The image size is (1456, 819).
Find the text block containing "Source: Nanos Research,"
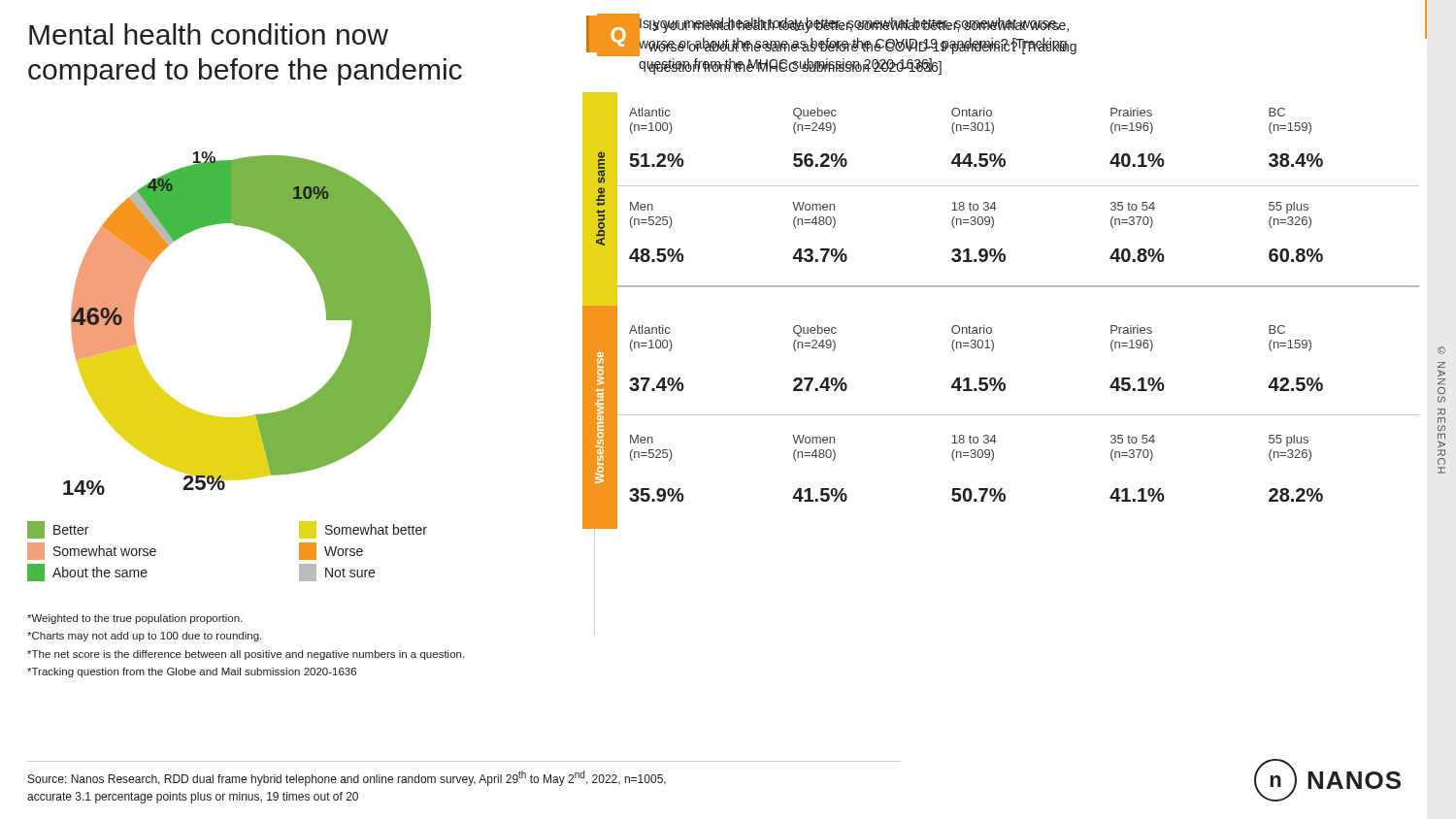coord(347,786)
